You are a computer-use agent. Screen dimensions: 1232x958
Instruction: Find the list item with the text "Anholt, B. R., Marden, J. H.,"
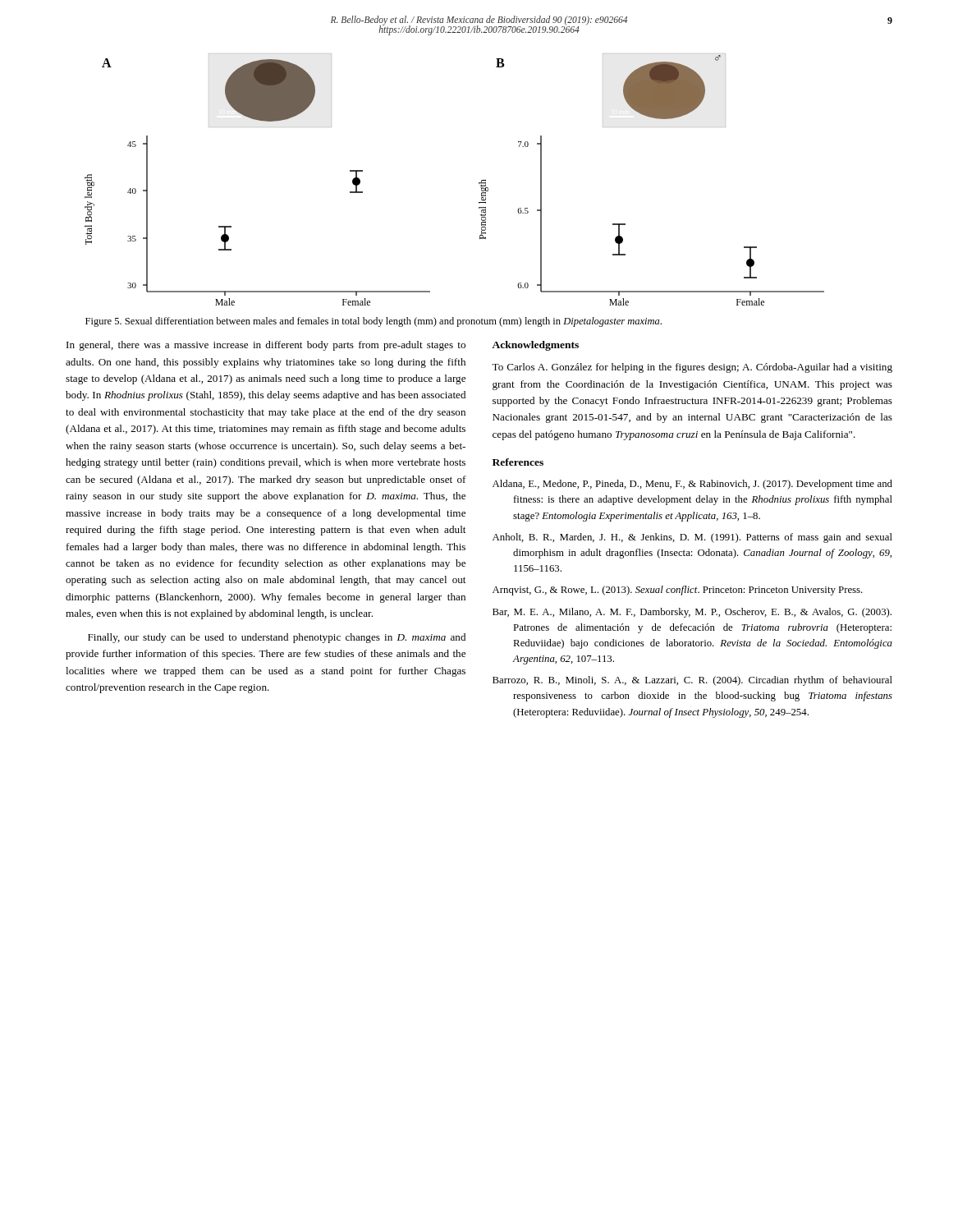coord(692,553)
